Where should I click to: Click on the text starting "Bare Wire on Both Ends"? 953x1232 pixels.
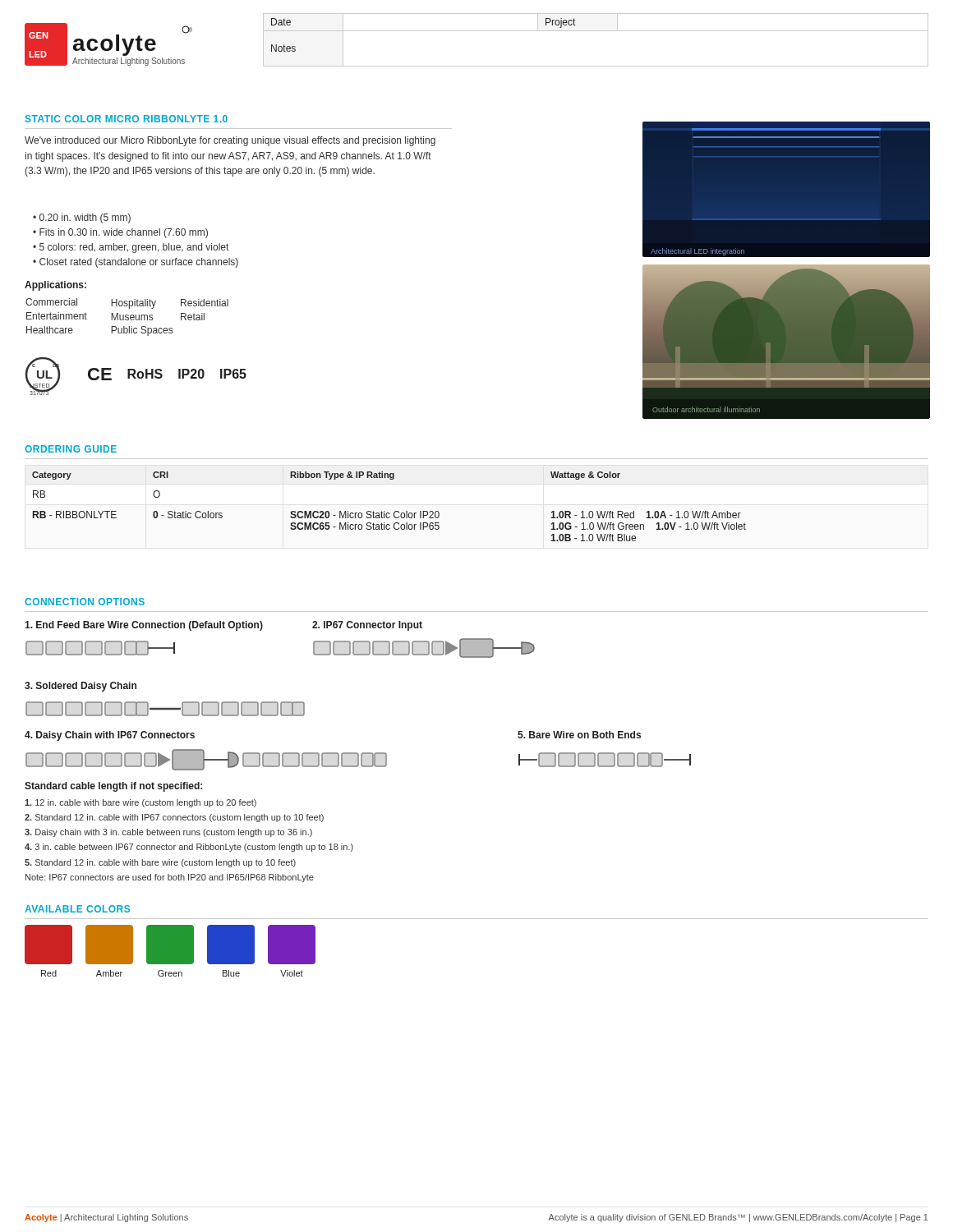[x=579, y=735]
